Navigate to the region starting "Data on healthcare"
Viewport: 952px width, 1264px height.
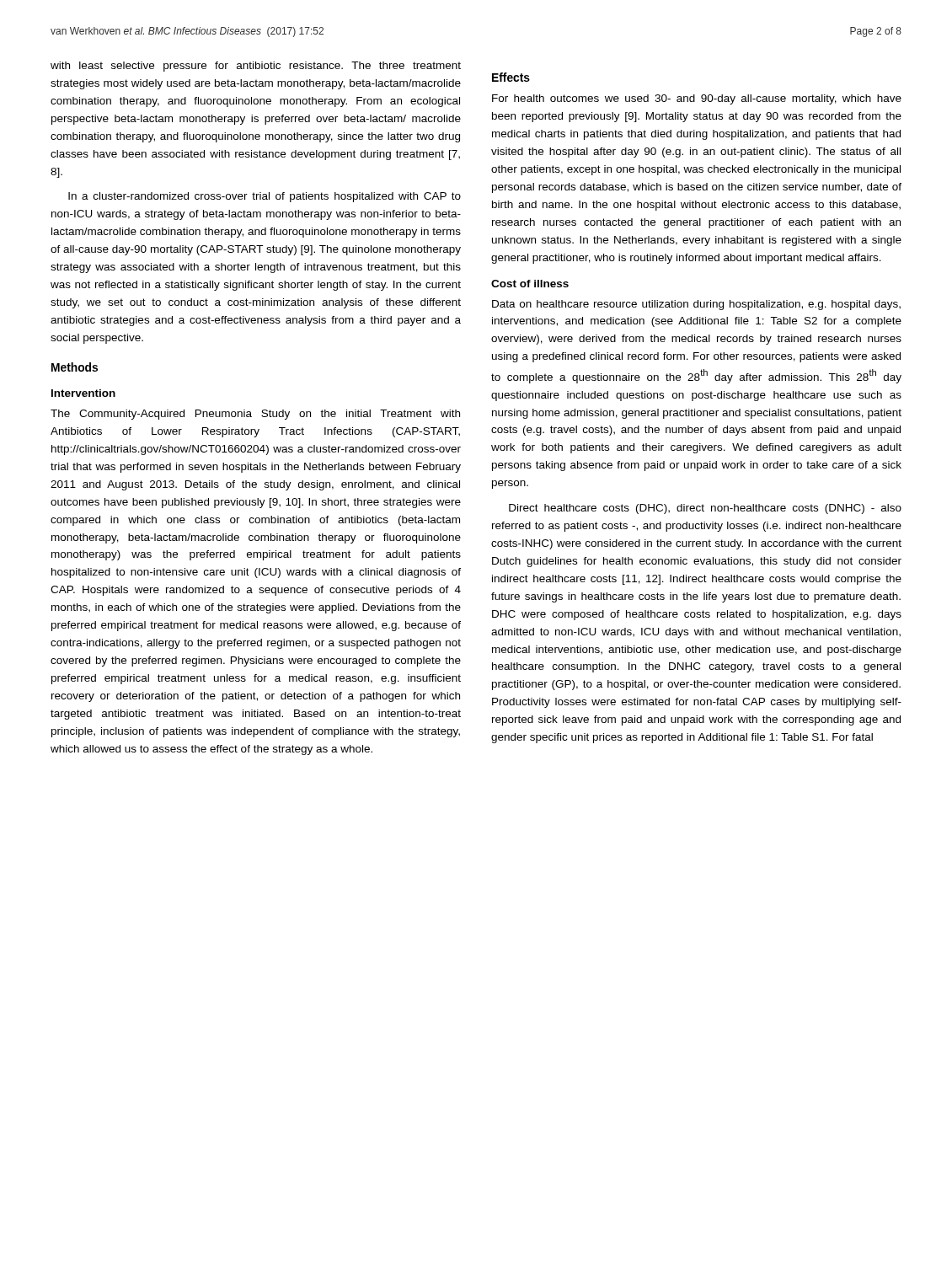tap(696, 394)
